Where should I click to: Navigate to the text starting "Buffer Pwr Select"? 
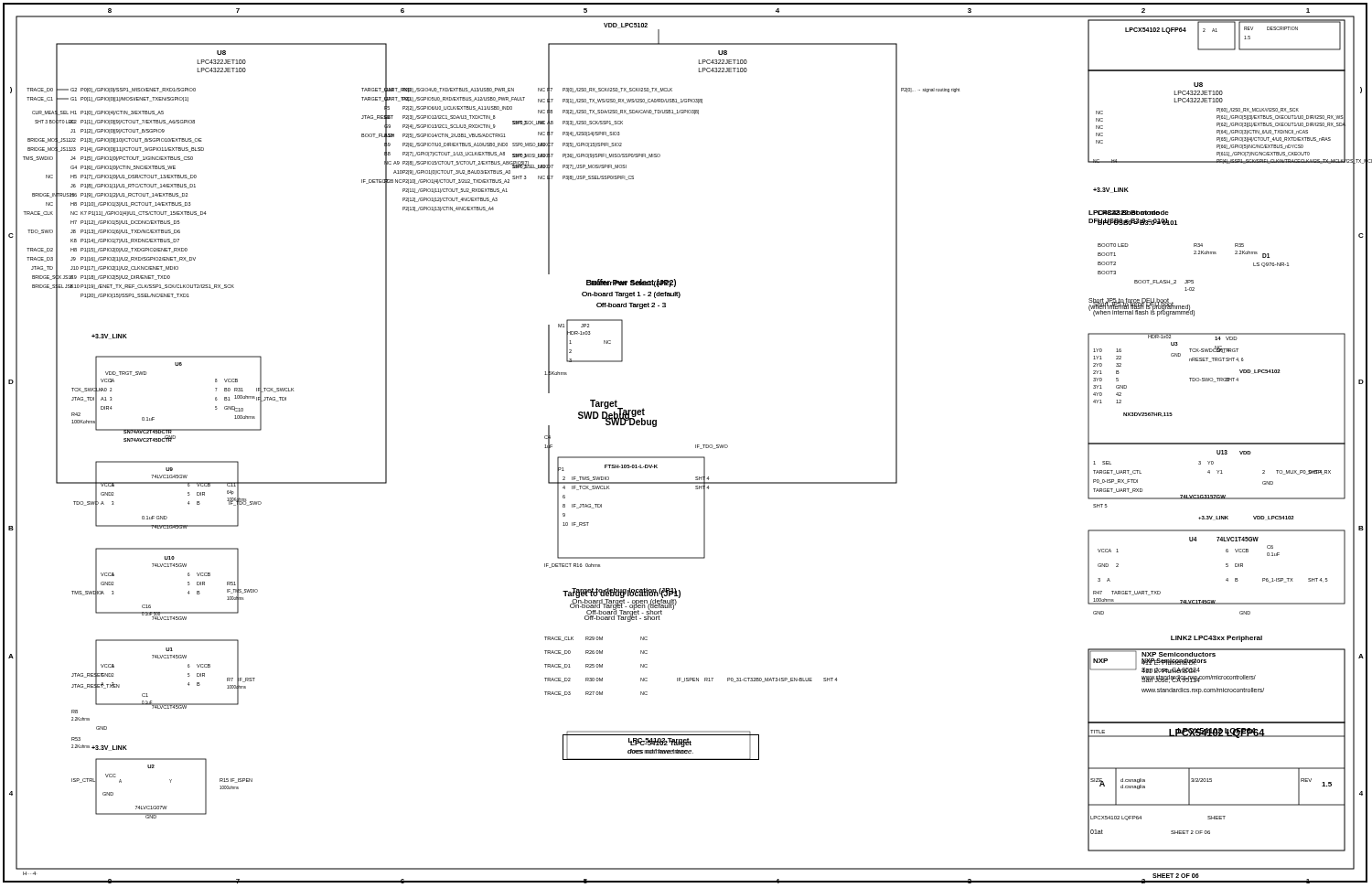pos(631,294)
